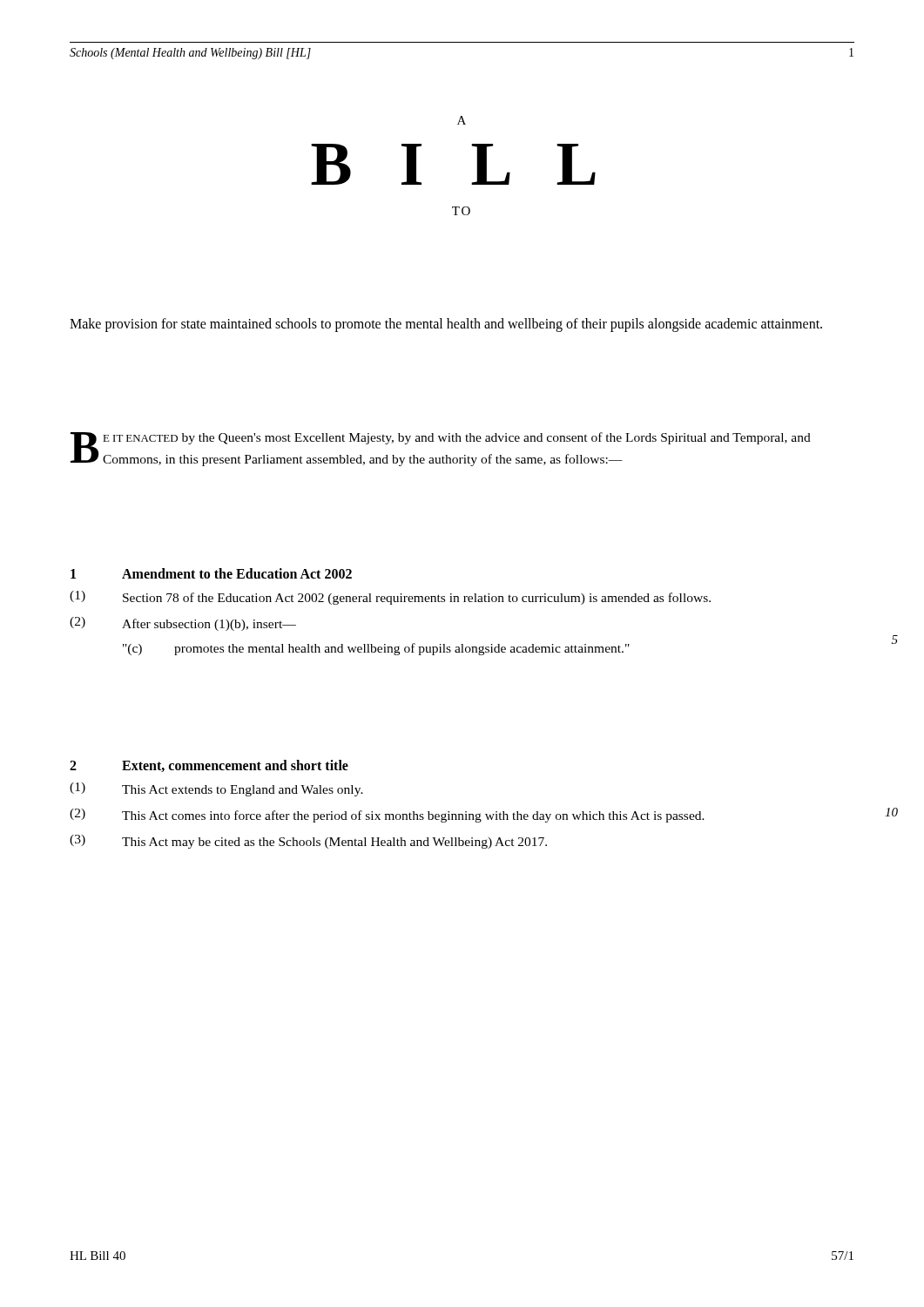Image resolution: width=924 pixels, height=1307 pixels.
Task: Find the section header that reads "2 Extent, commencement and short"
Action: (209, 766)
